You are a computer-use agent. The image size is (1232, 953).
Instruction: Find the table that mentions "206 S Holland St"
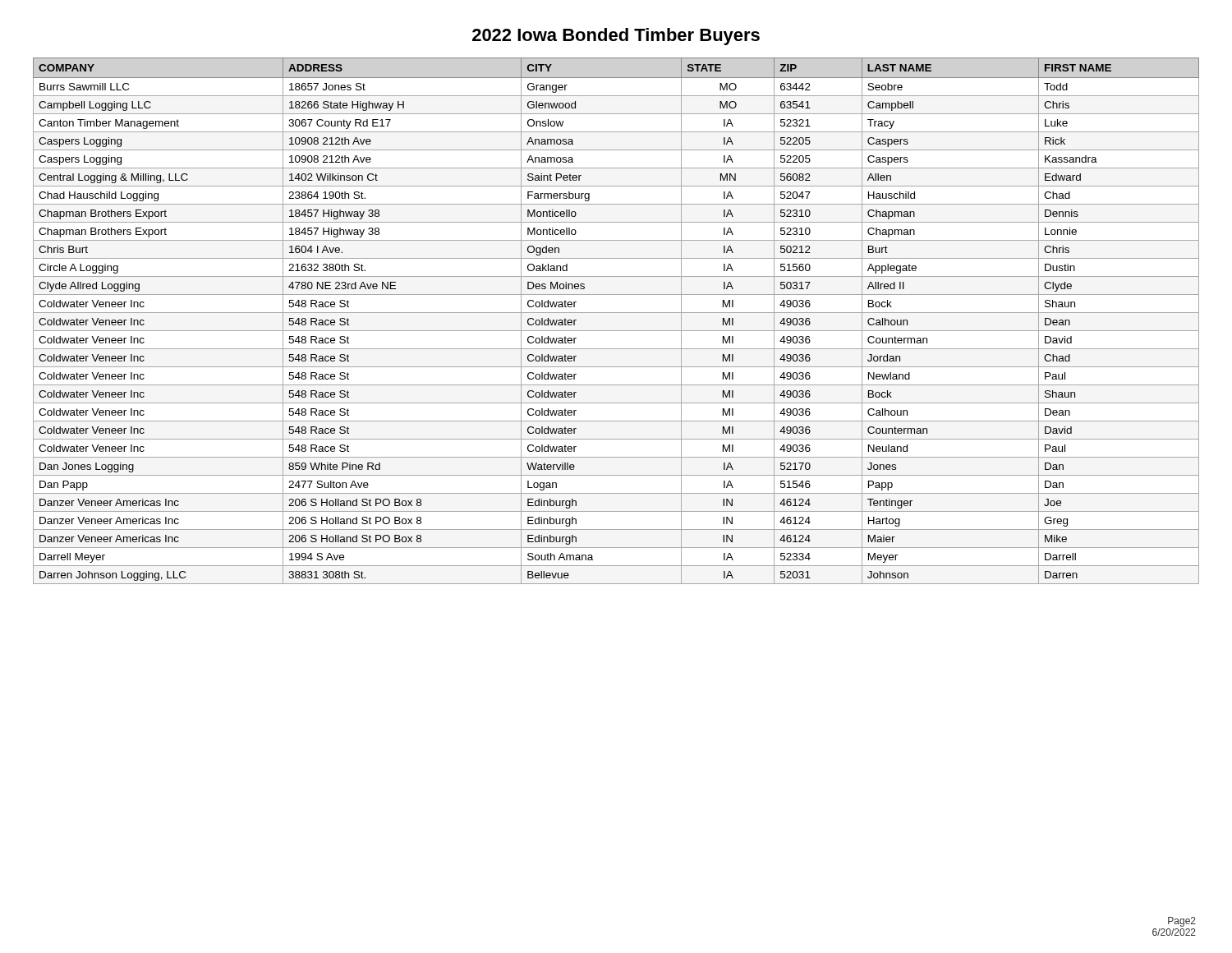click(616, 321)
